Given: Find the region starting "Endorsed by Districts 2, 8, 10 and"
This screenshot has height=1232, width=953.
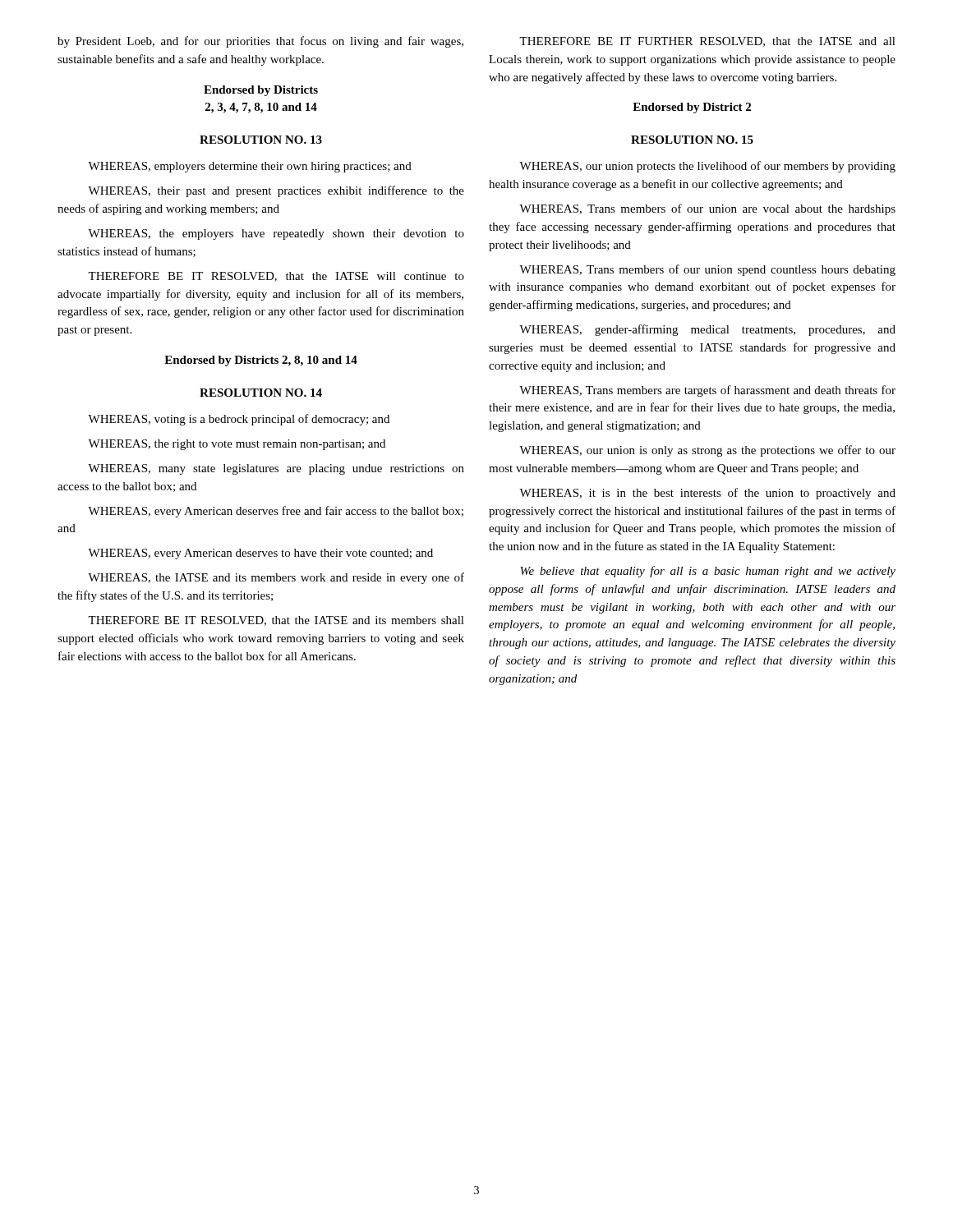Looking at the screenshot, I should point(261,360).
